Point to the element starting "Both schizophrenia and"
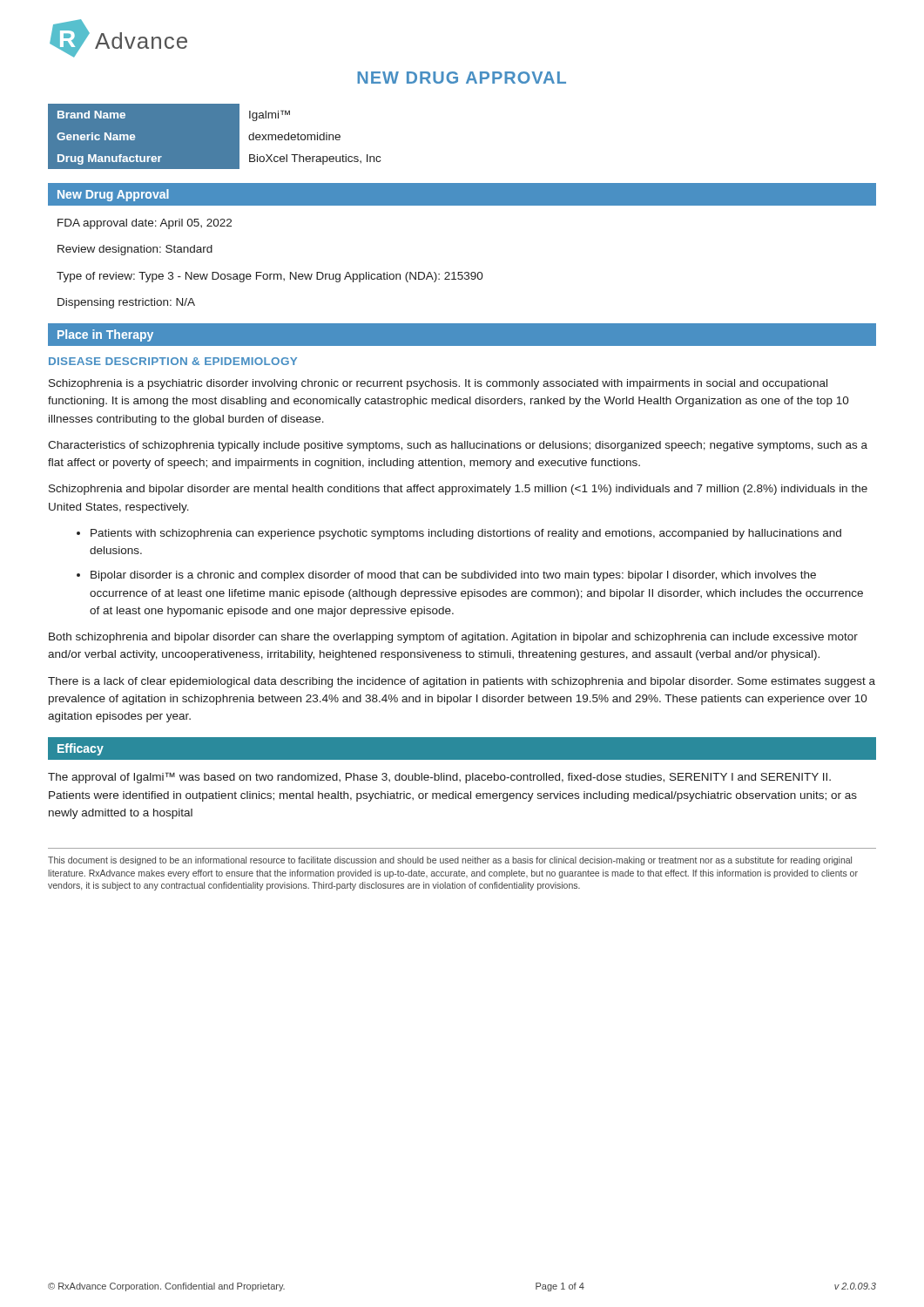924x1307 pixels. (x=453, y=645)
